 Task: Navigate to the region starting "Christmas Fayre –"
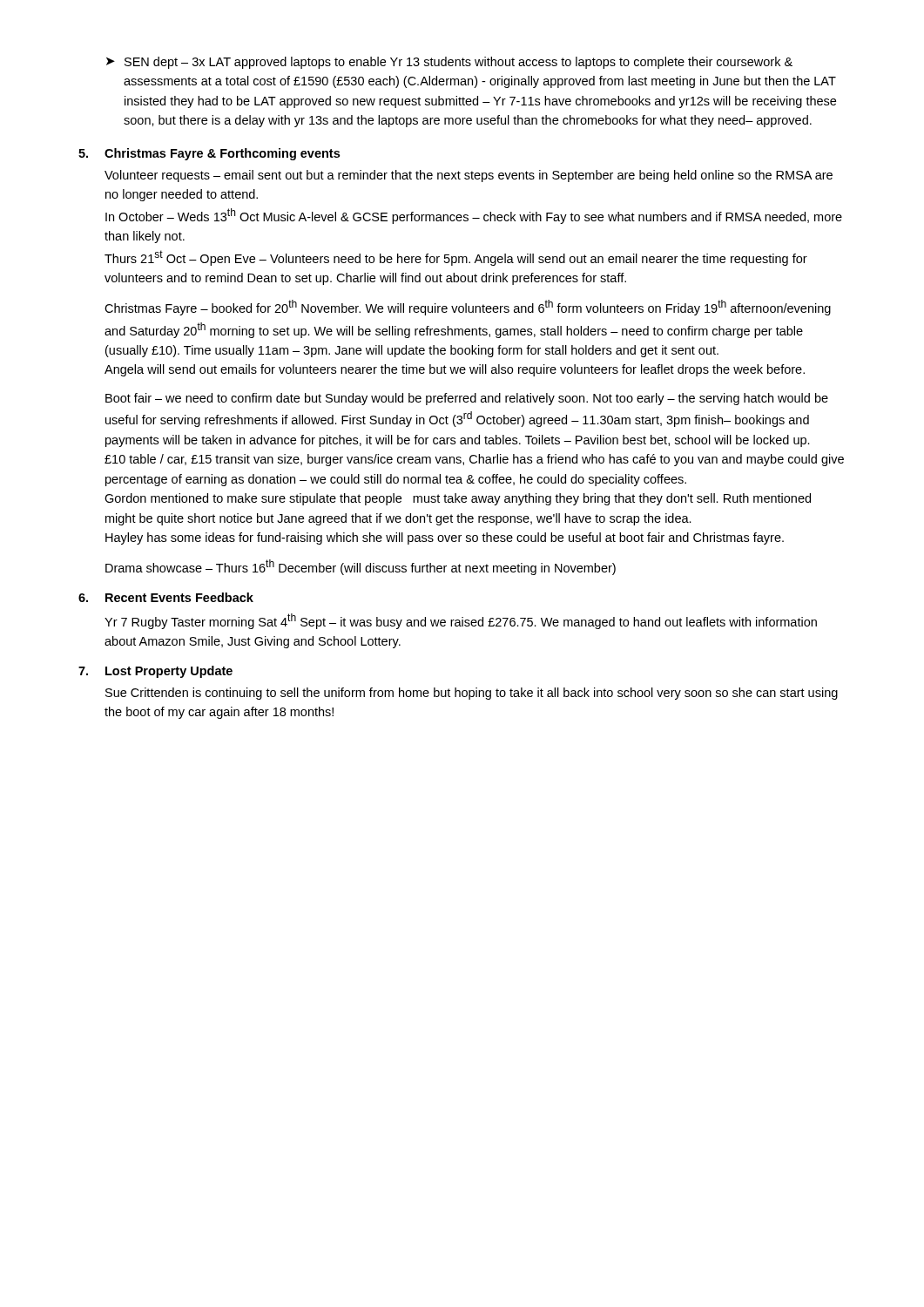[x=475, y=338]
